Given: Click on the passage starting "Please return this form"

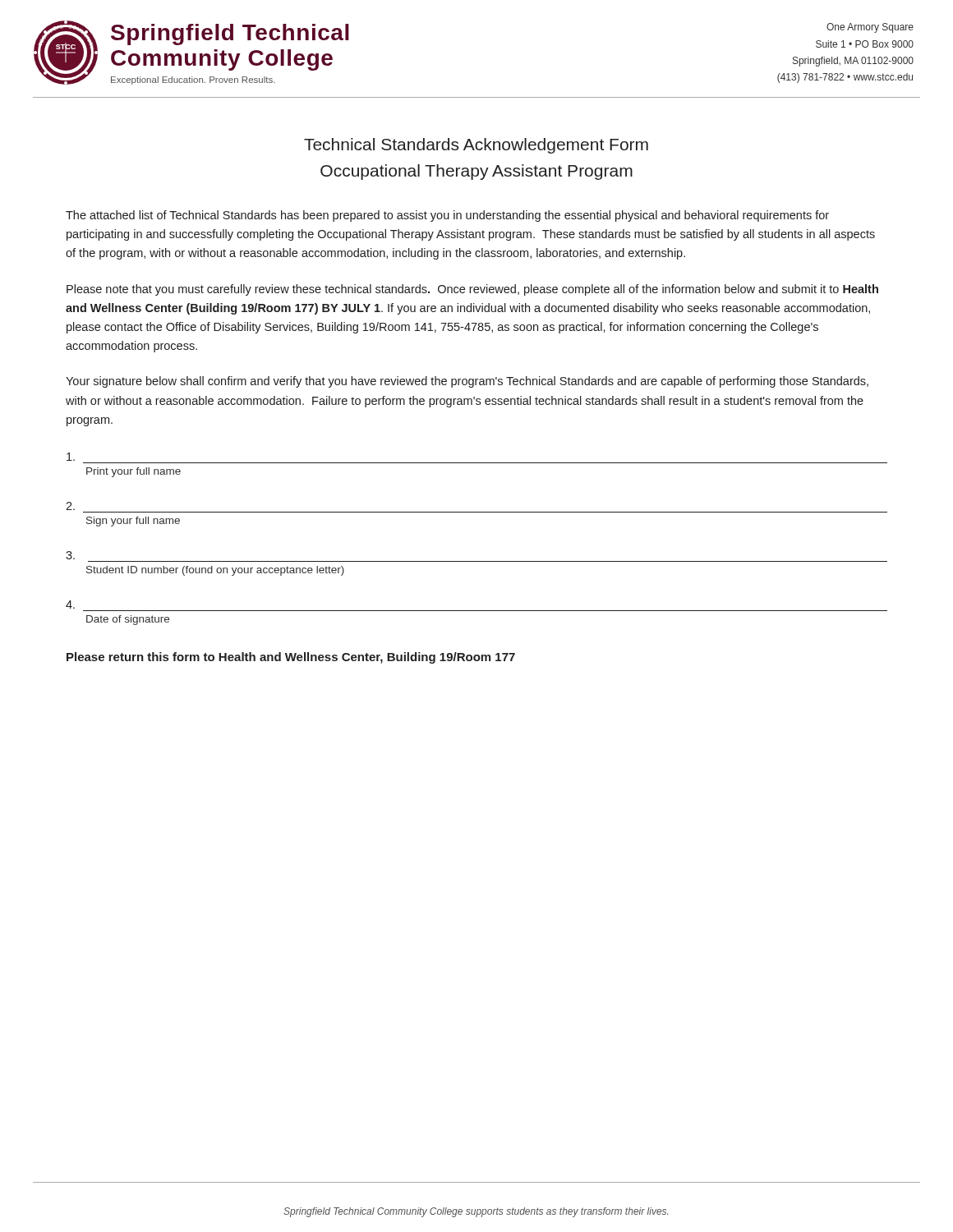Looking at the screenshot, I should click(x=291, y=657).
